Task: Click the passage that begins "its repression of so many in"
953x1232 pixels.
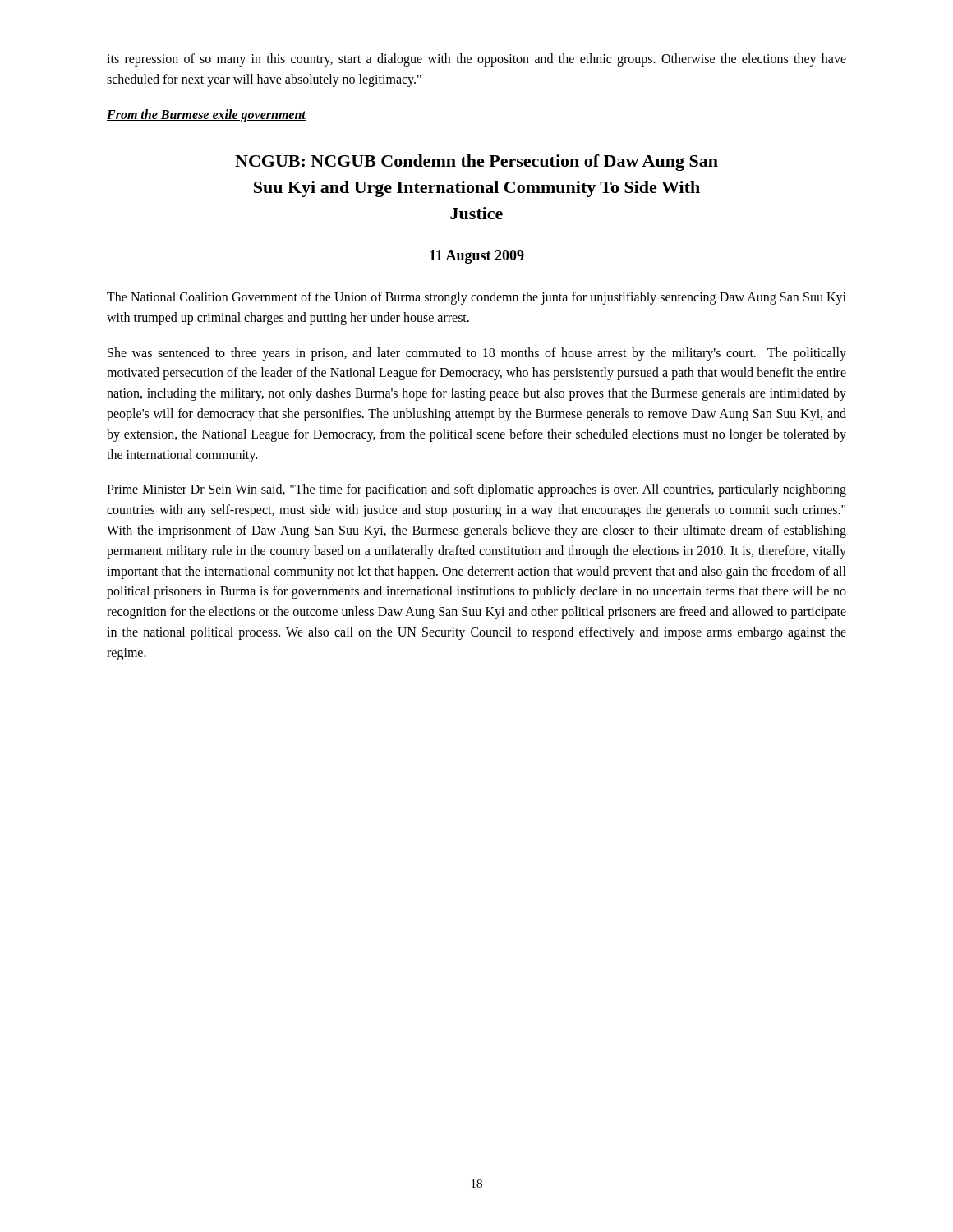Action: [x=476, y=70]
